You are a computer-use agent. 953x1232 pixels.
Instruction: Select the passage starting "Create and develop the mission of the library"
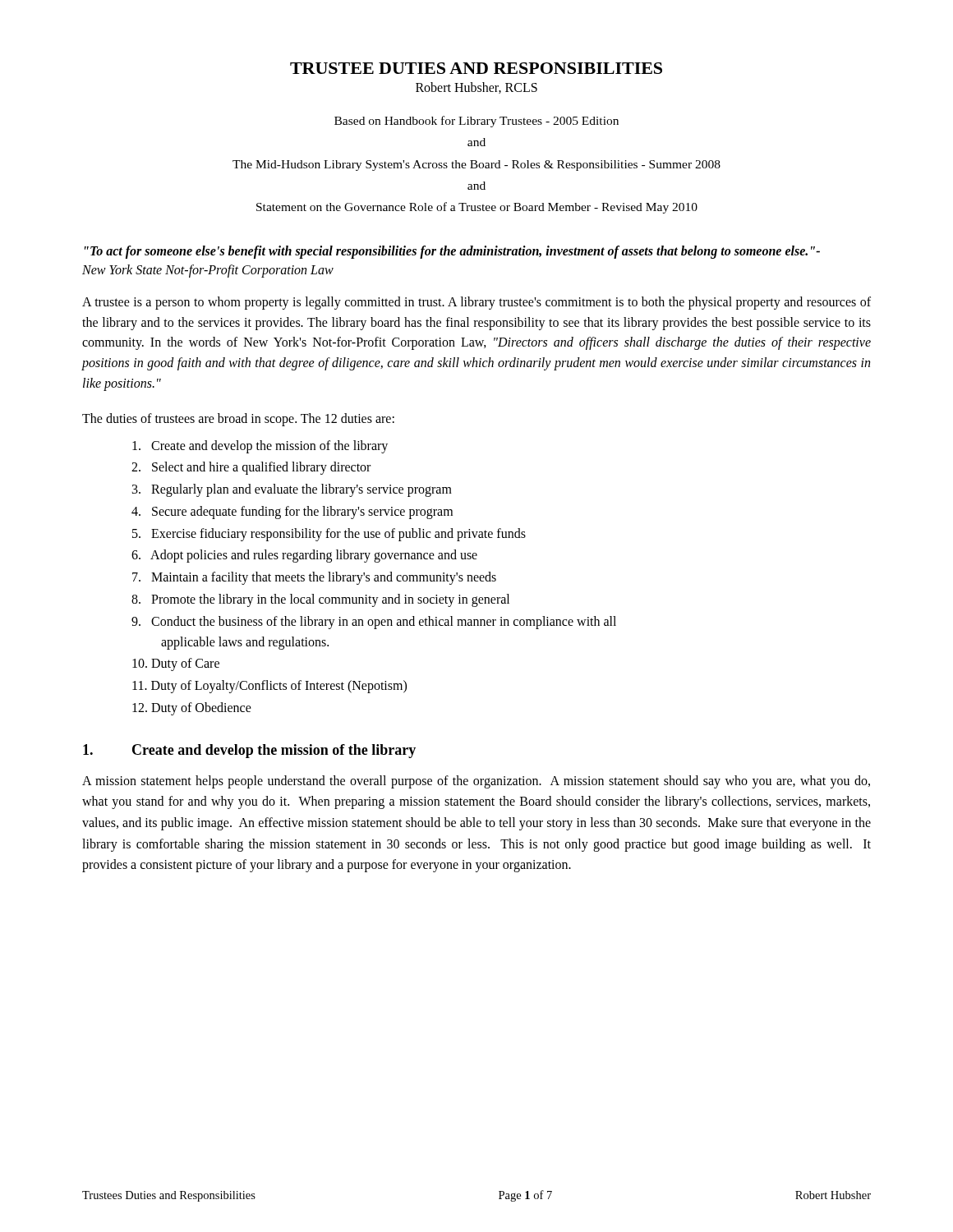260,445
